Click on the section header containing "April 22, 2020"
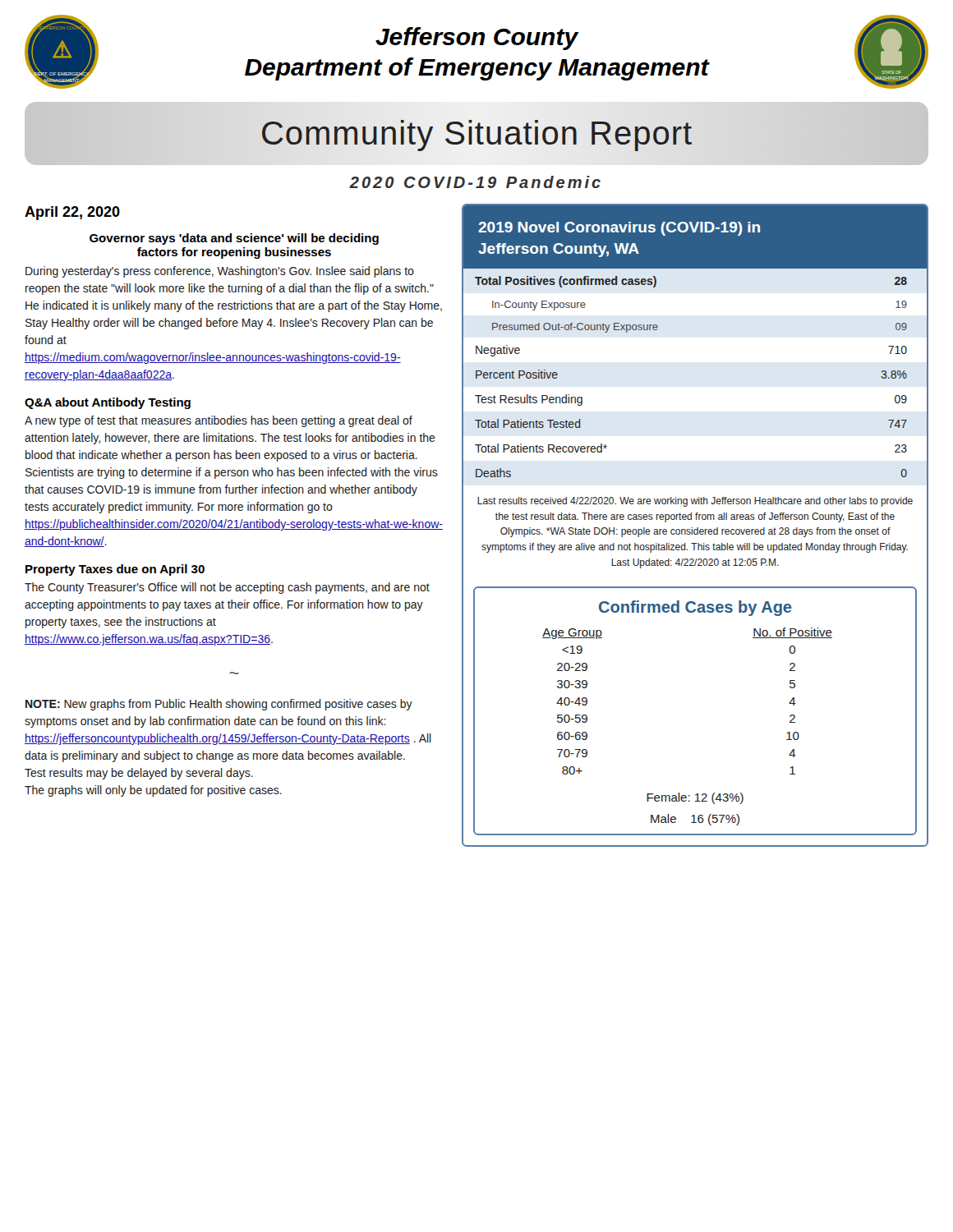Screen dimensions: 1232x953 click(x=72, y=212)
